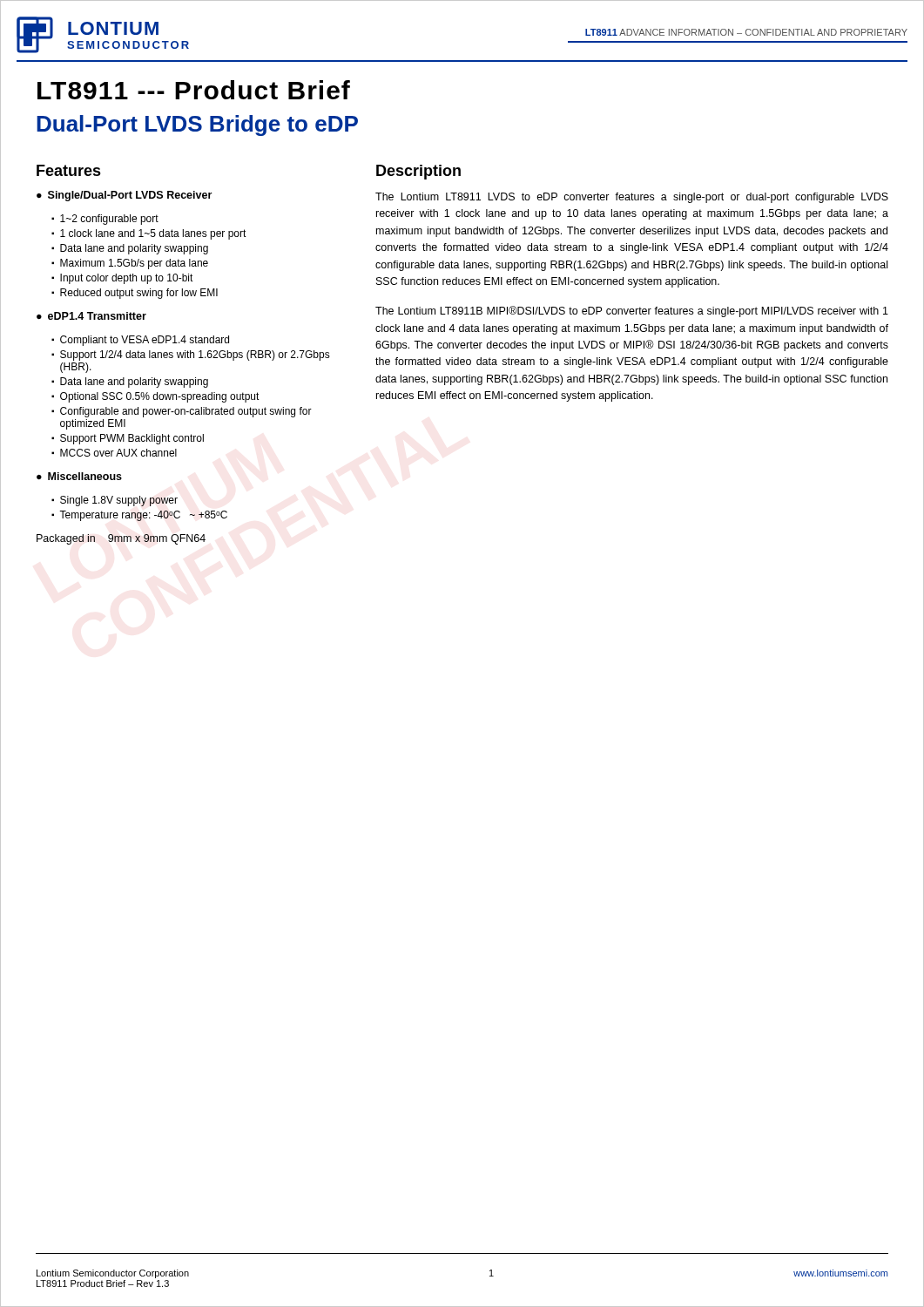Click on the passage starting "eDP1.4 Transmitter"
The width and height of the screenshot is (924, 1307).
[97, 316]
